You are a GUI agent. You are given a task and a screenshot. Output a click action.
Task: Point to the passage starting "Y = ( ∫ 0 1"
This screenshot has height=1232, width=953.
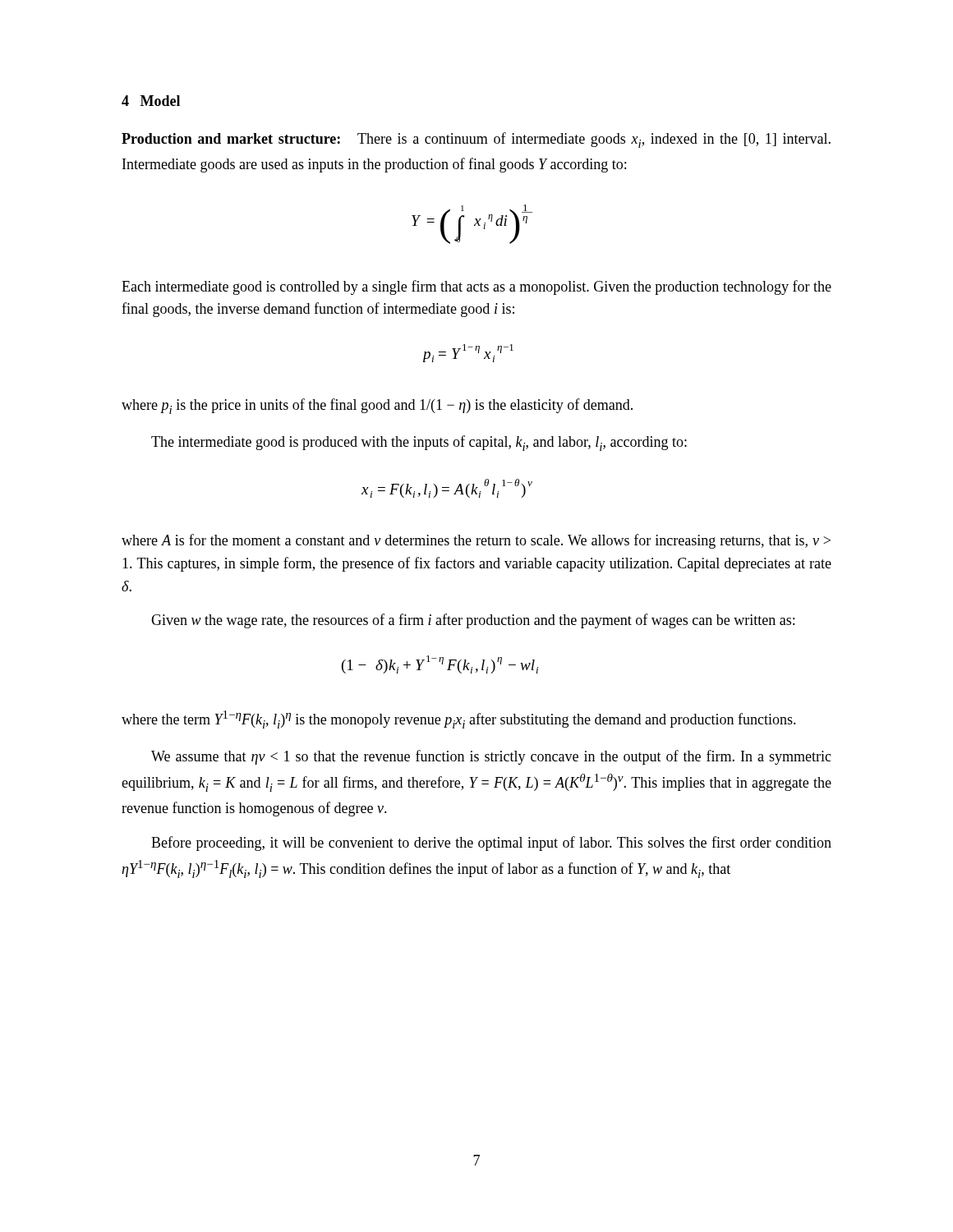click(476, 222)
